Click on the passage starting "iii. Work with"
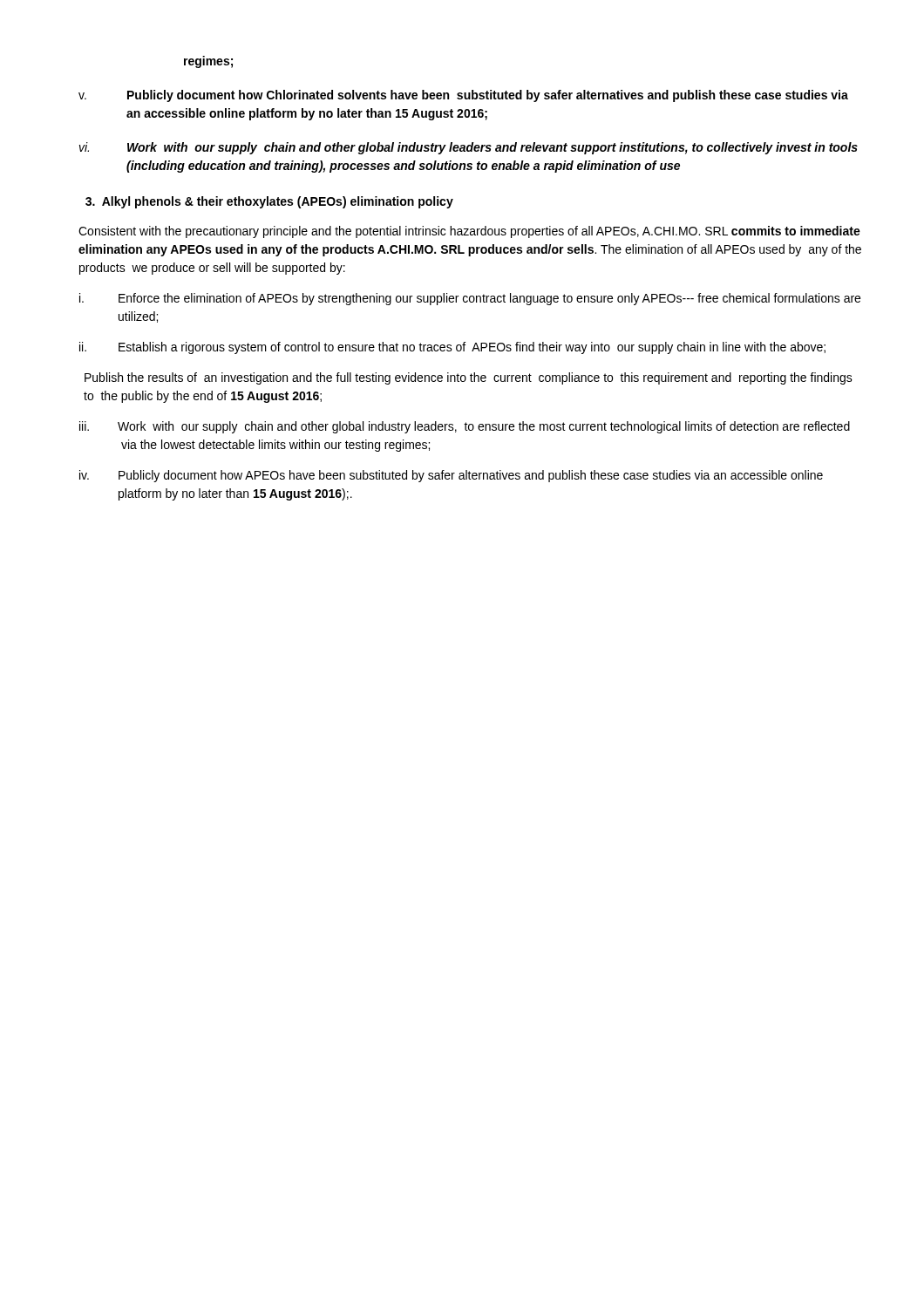Image resolution: width=924 pixels, height=1308 pixels. 471,436
